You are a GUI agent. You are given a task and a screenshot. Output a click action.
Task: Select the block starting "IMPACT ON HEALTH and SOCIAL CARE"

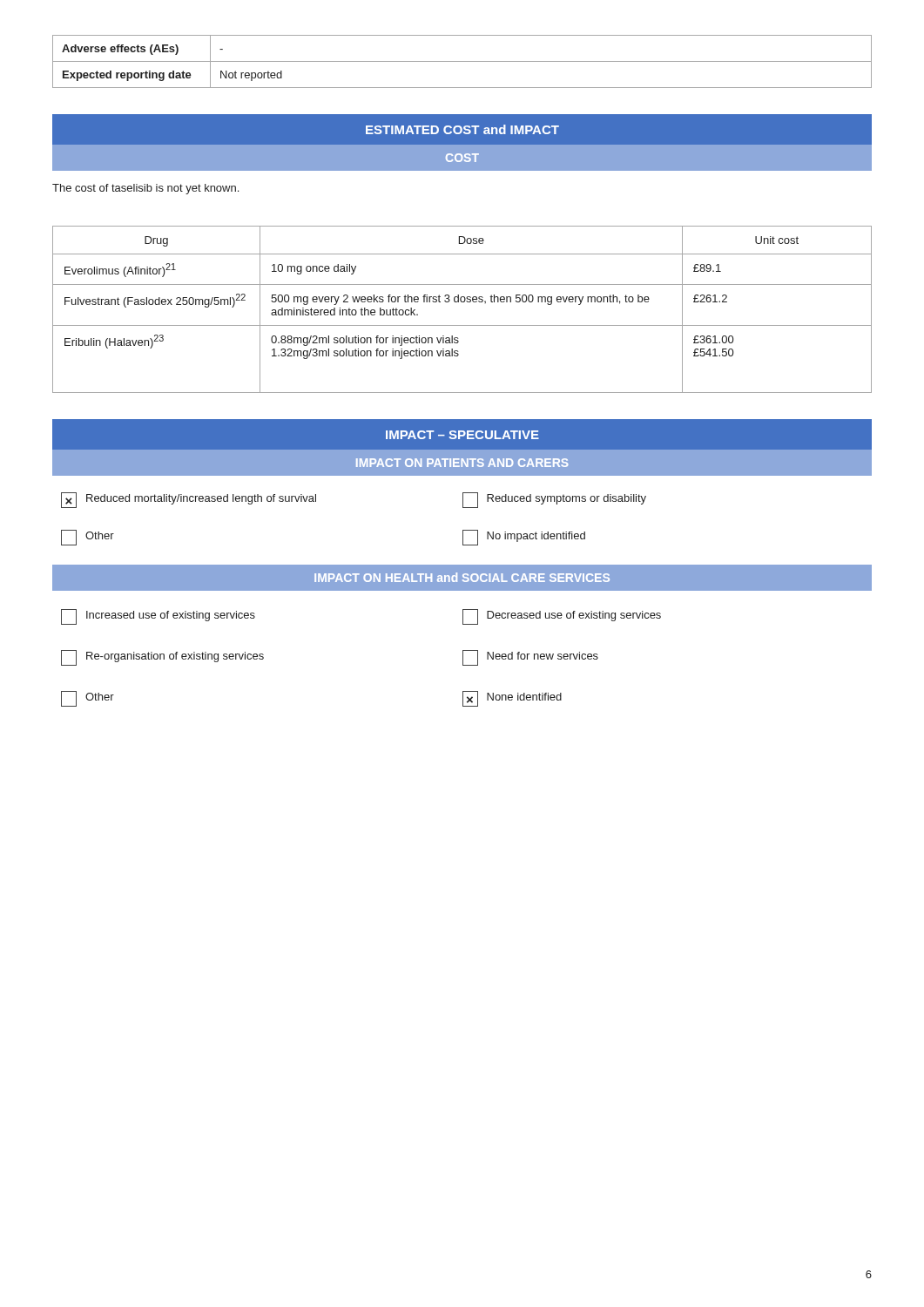pyautogui.click(x=462, y=578)
